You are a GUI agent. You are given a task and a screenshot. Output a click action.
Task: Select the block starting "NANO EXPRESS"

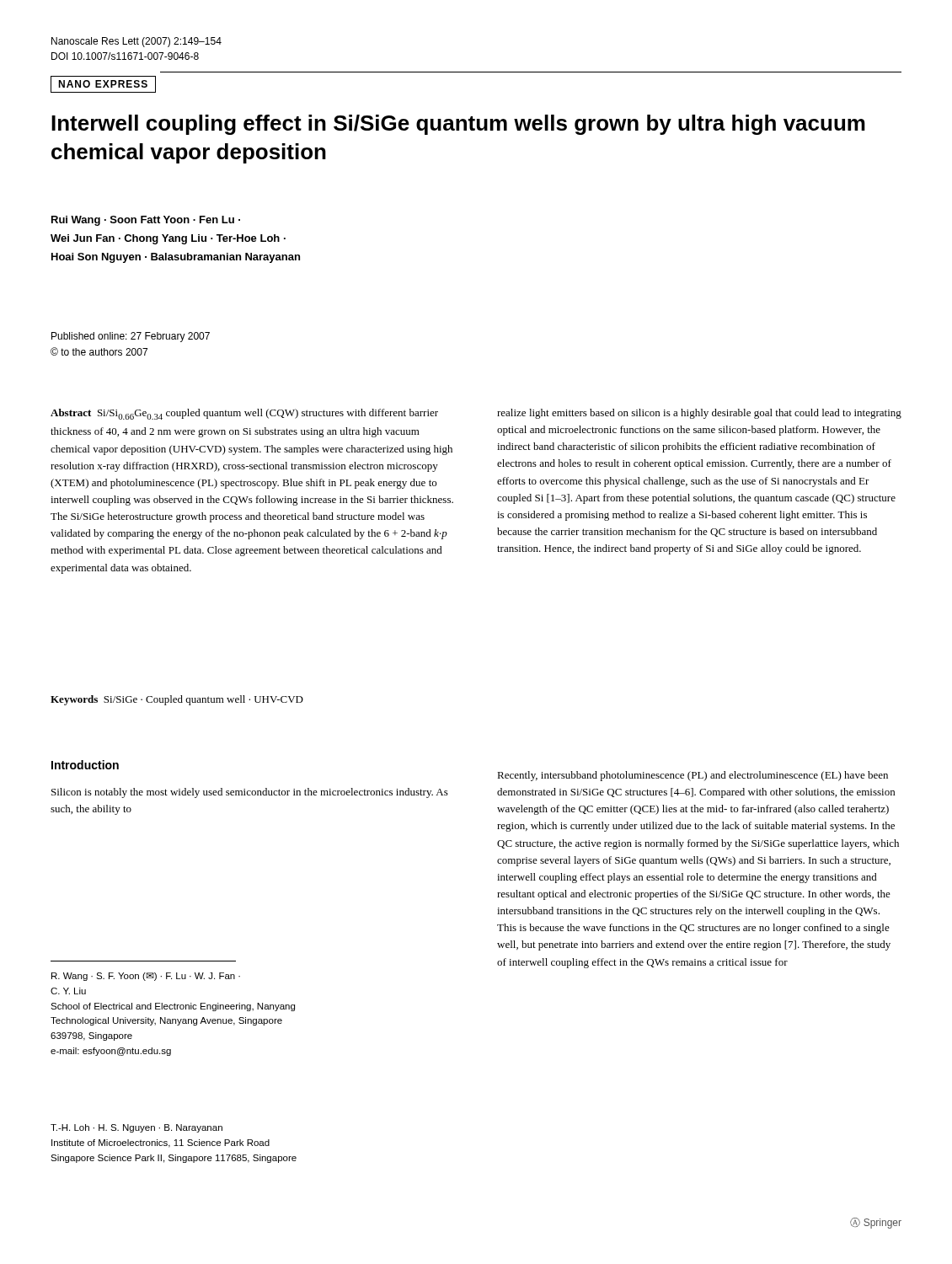pyautogui.click(x=103, y=84)
